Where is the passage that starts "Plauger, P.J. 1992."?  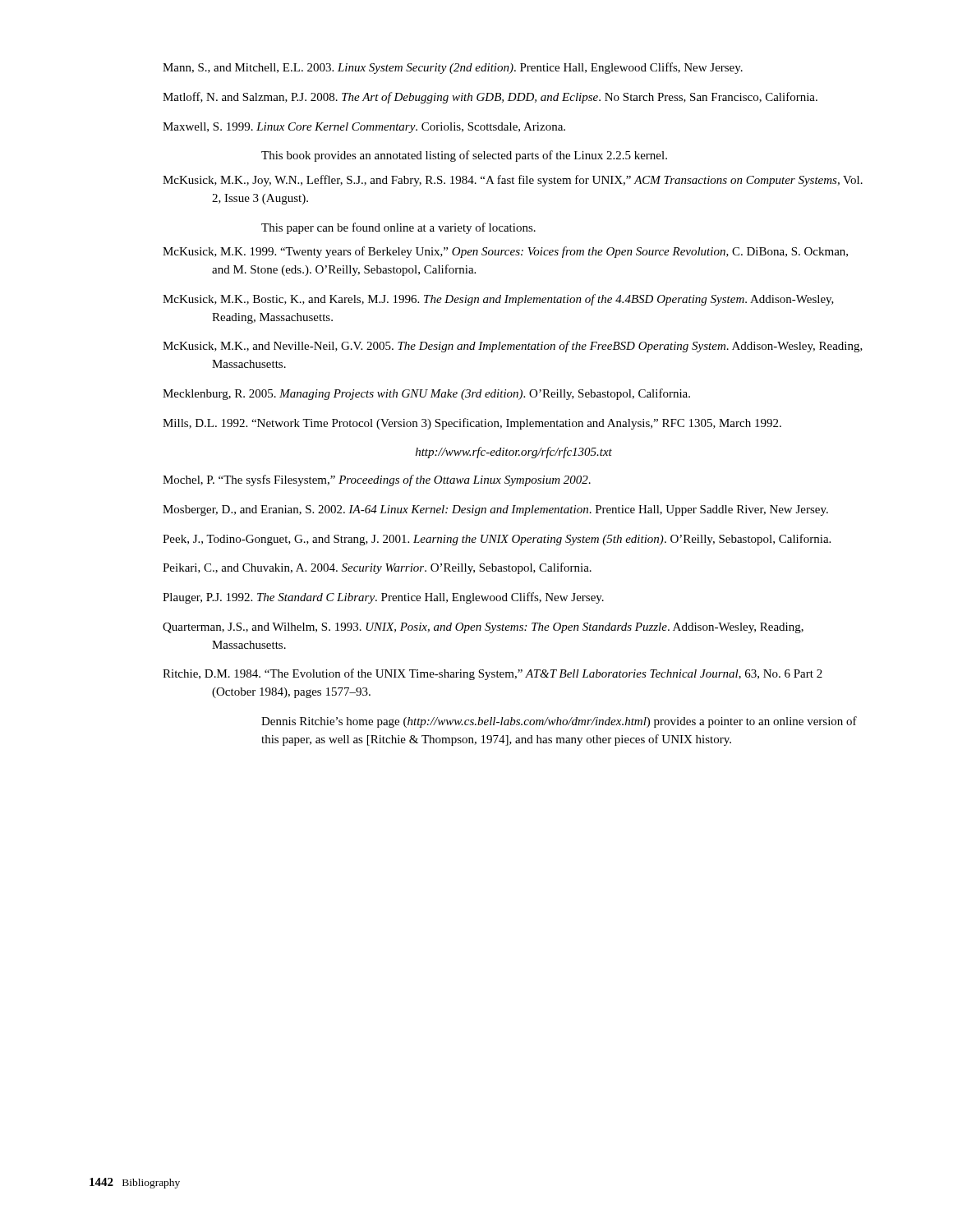[x=383, y=597]
